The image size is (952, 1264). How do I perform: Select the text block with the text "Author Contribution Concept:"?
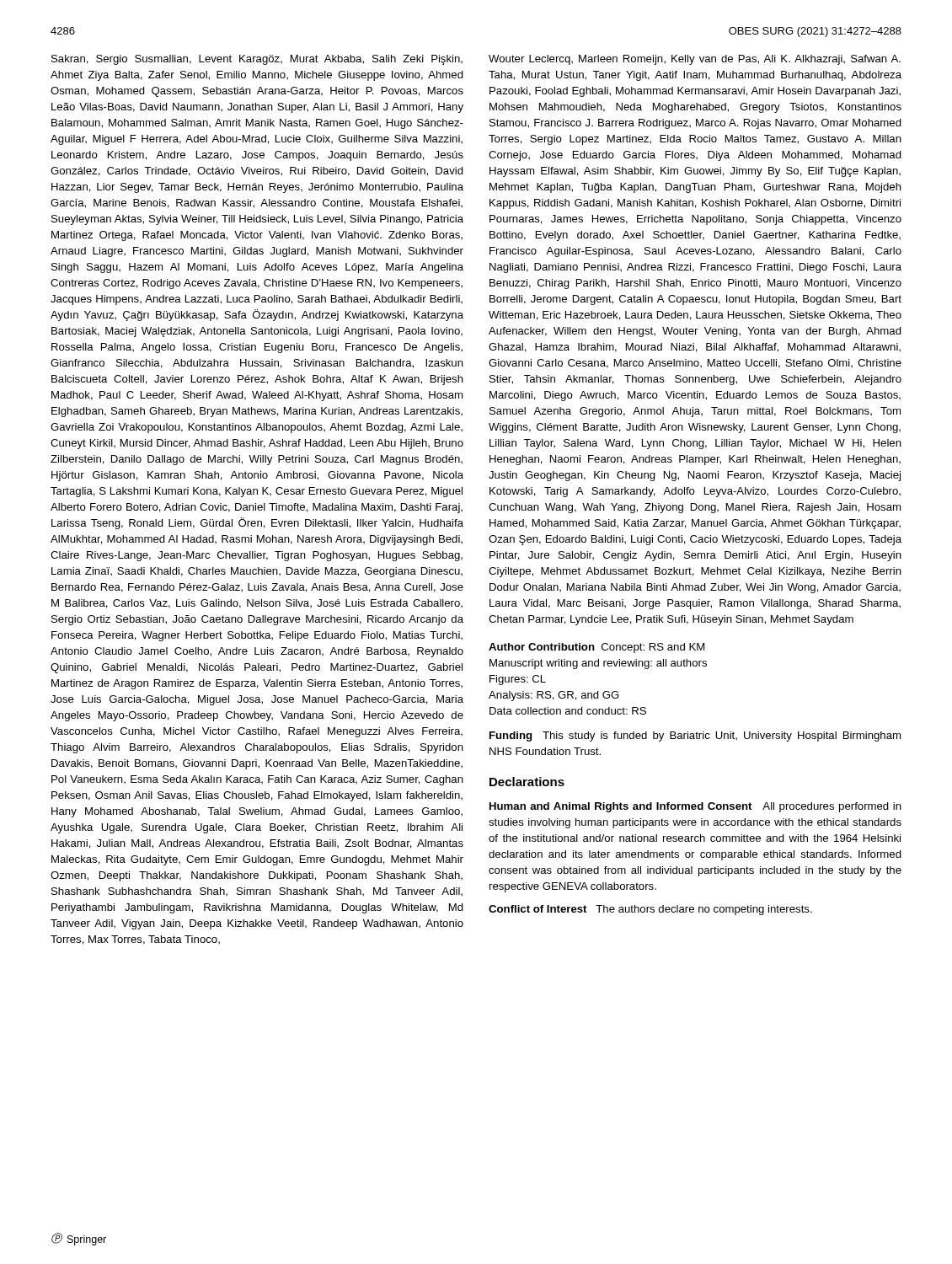(x=596, y=648)
